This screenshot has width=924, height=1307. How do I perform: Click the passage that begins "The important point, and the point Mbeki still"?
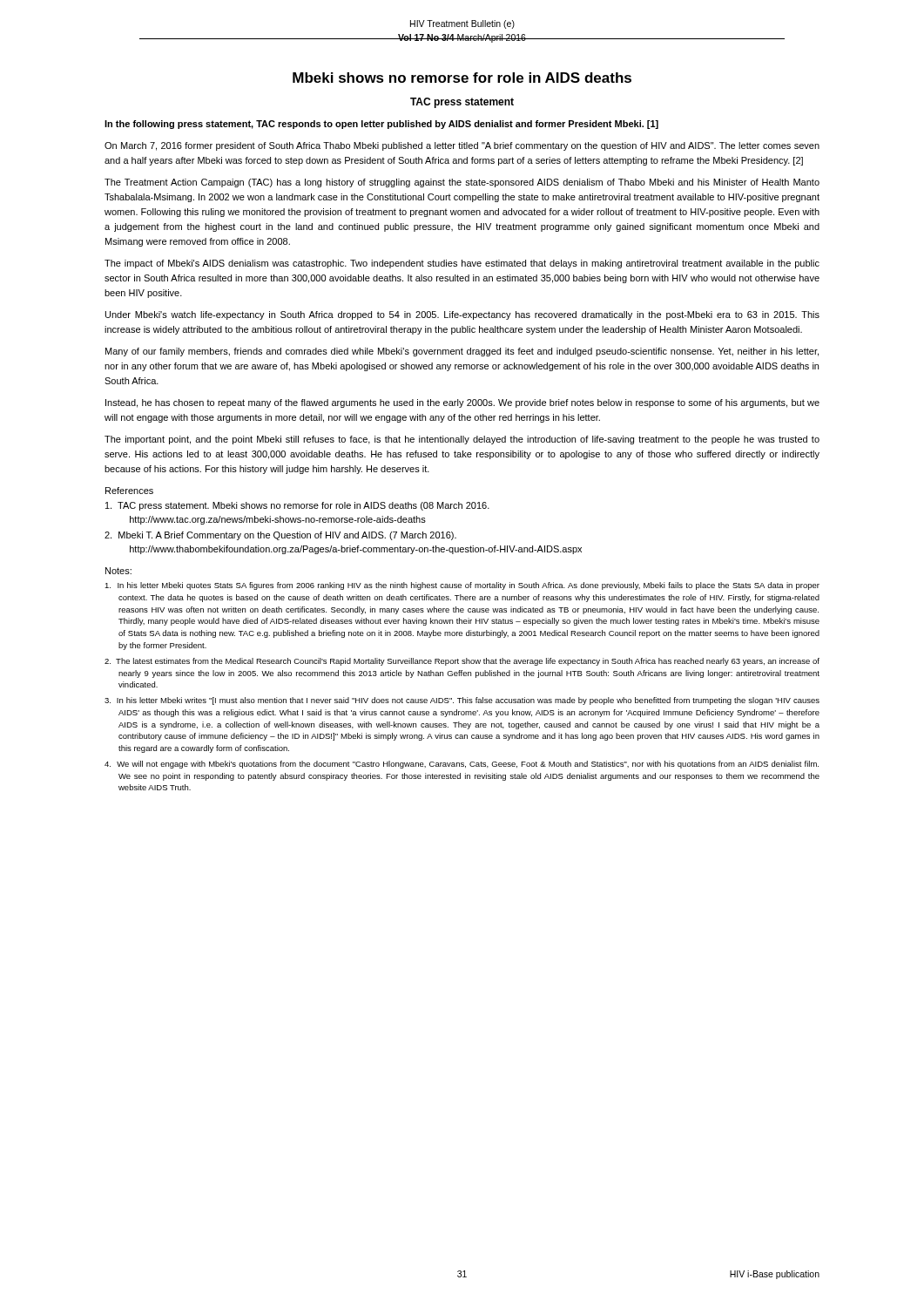[x=462, y=454]
